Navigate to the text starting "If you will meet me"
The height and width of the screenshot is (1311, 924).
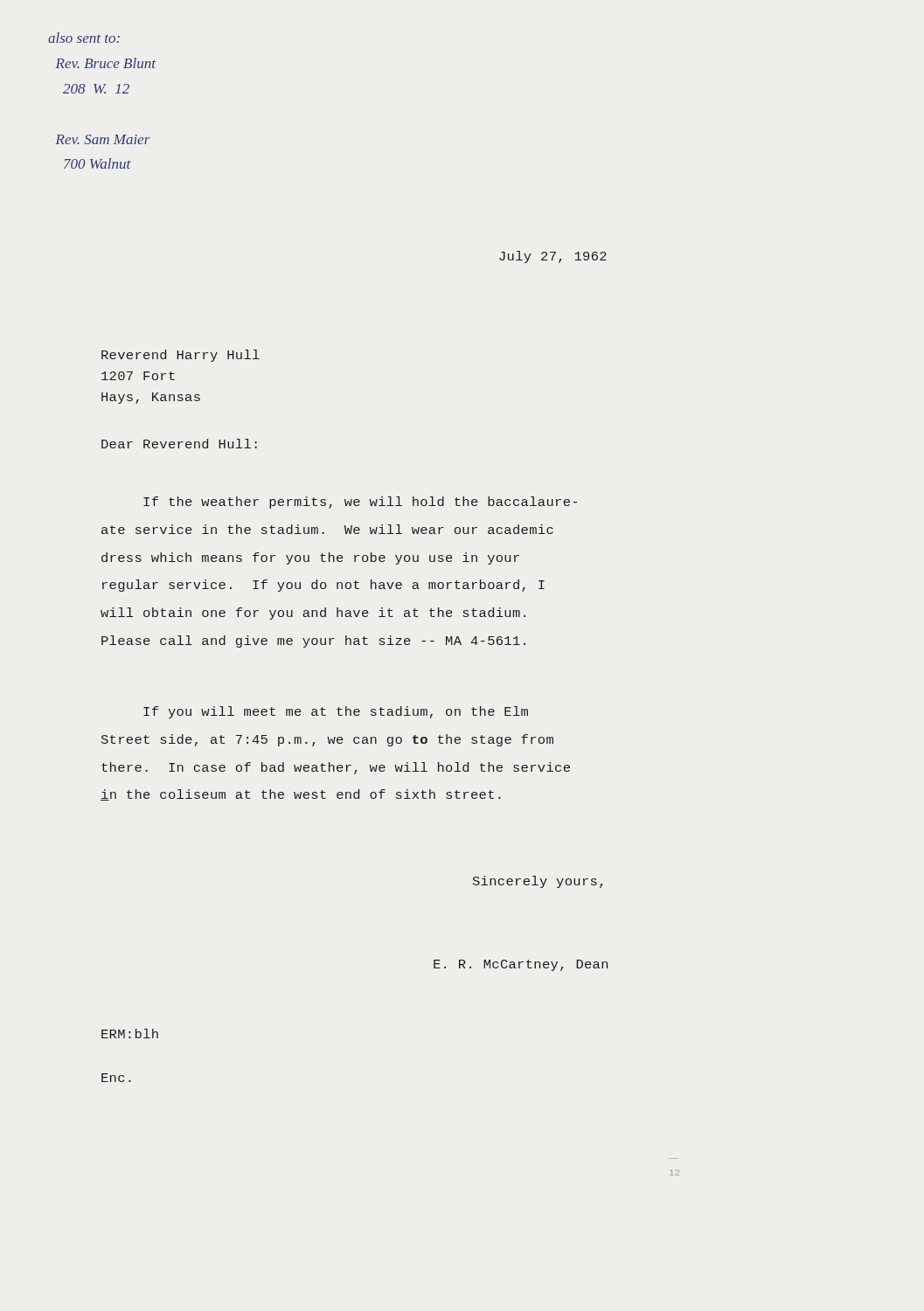click(x=336, y=754)
